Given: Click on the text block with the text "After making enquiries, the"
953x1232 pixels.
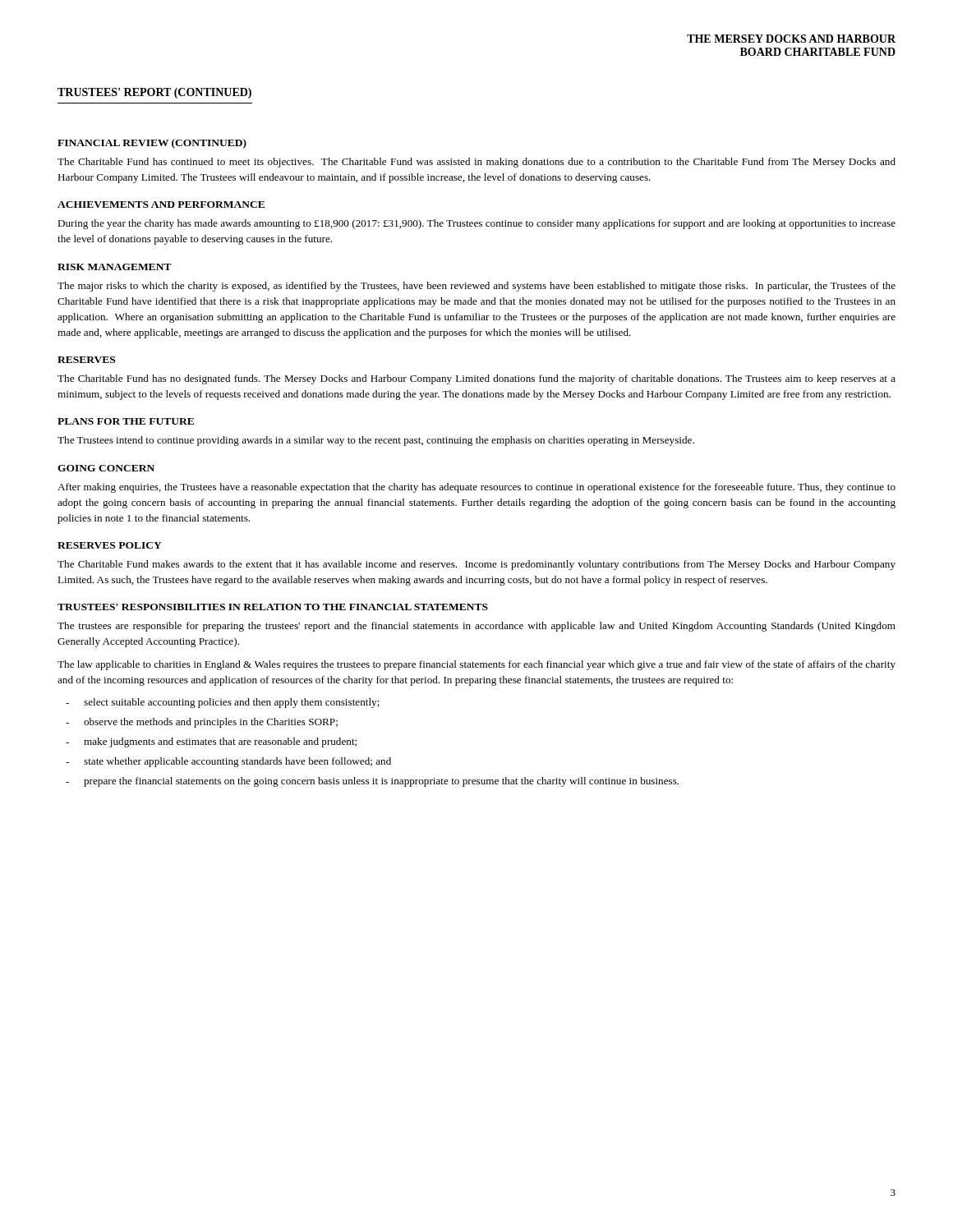Looking at the screenshot, I should coord(476,502).
